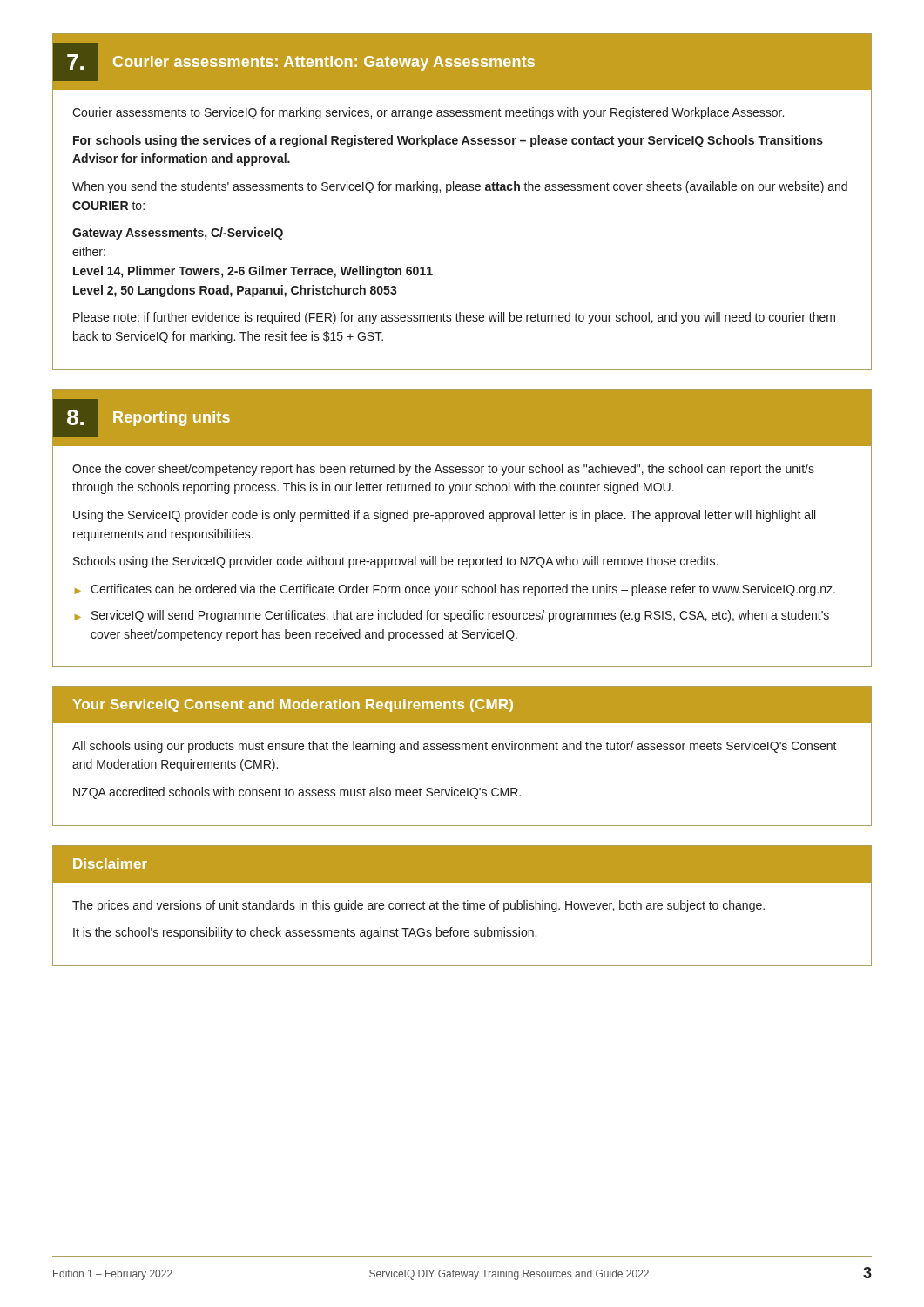Where is the passage that starts "All schools using our products must ensure"?
Screen dimensions: 1307x924
(454, 755)
